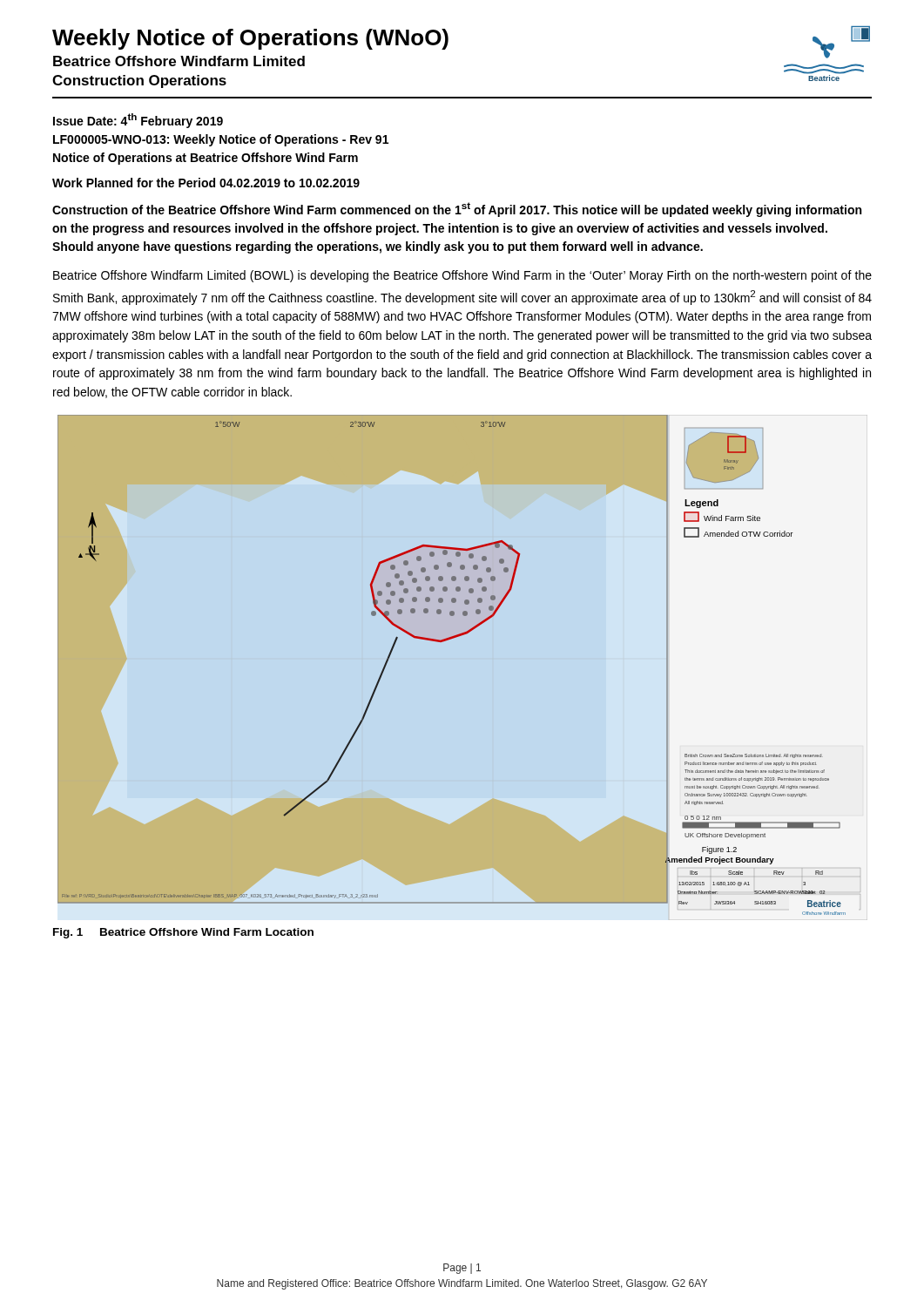Point to the text block starting "Fig. 1 Beatrice Offshore Wind Farm"
This screenshot has width=924, height=1307.
(183, 932)
